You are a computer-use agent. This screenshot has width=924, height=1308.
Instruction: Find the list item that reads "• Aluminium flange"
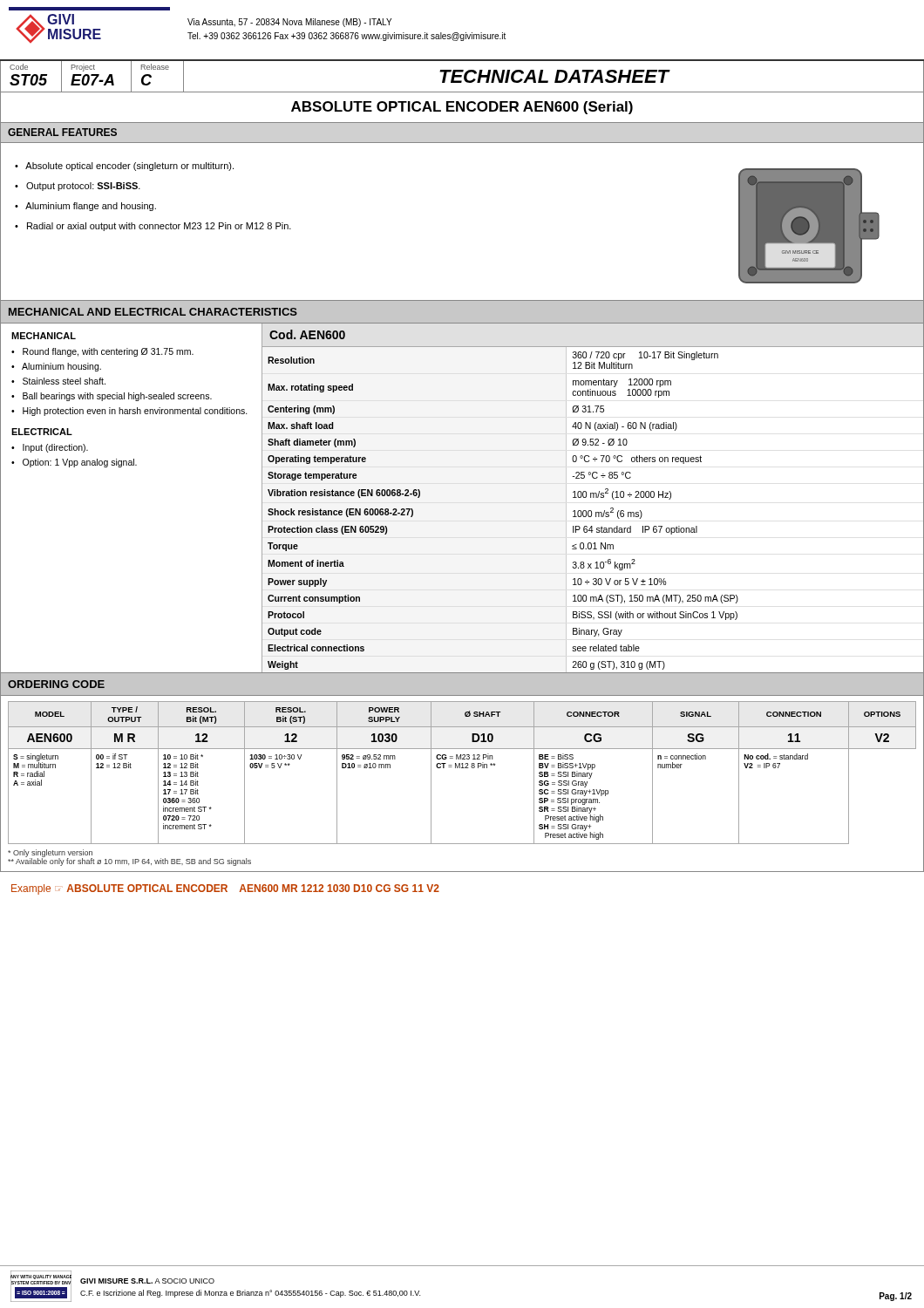[86, 206]
